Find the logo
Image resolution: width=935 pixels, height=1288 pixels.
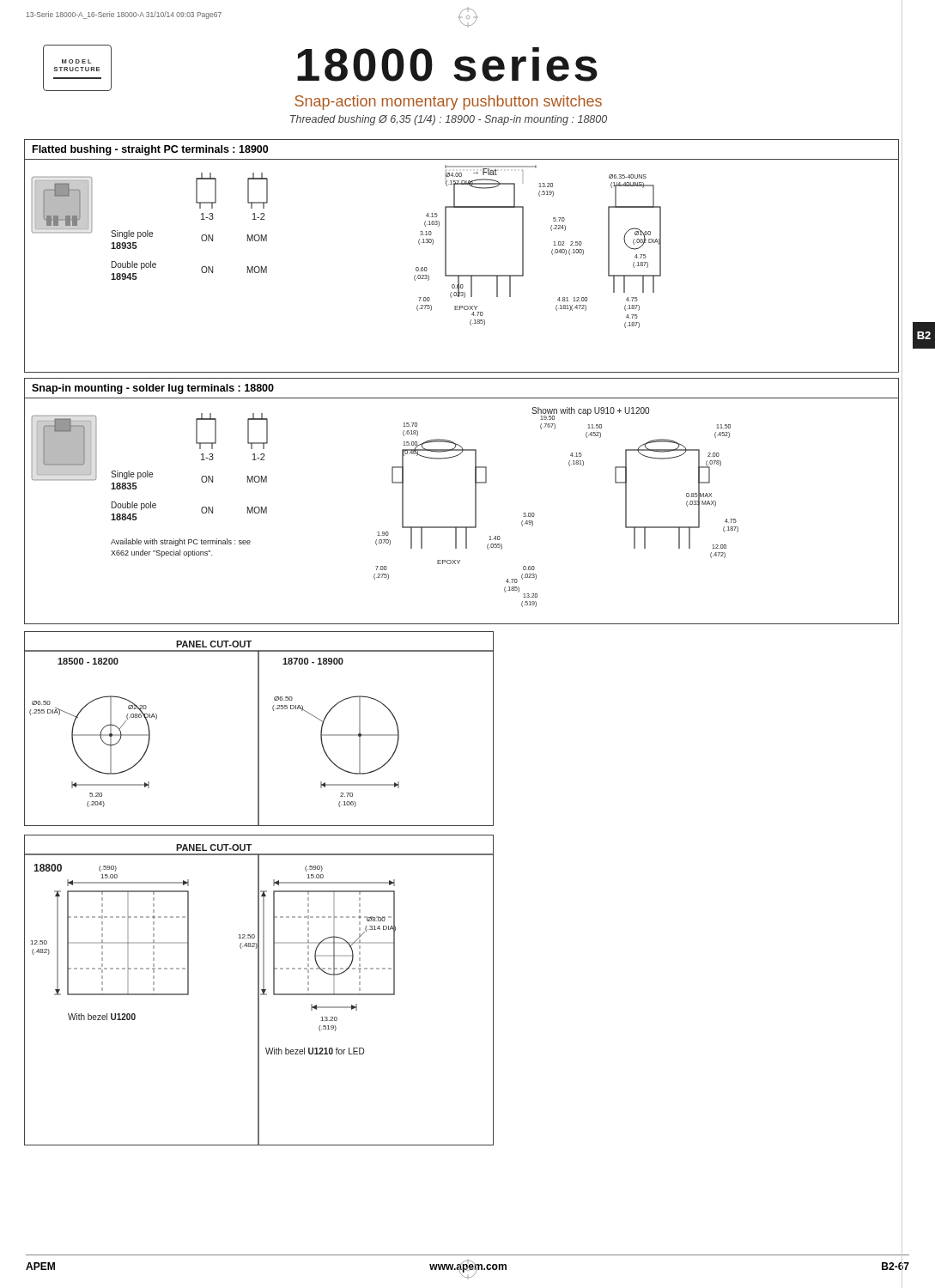tap(77, 68)
